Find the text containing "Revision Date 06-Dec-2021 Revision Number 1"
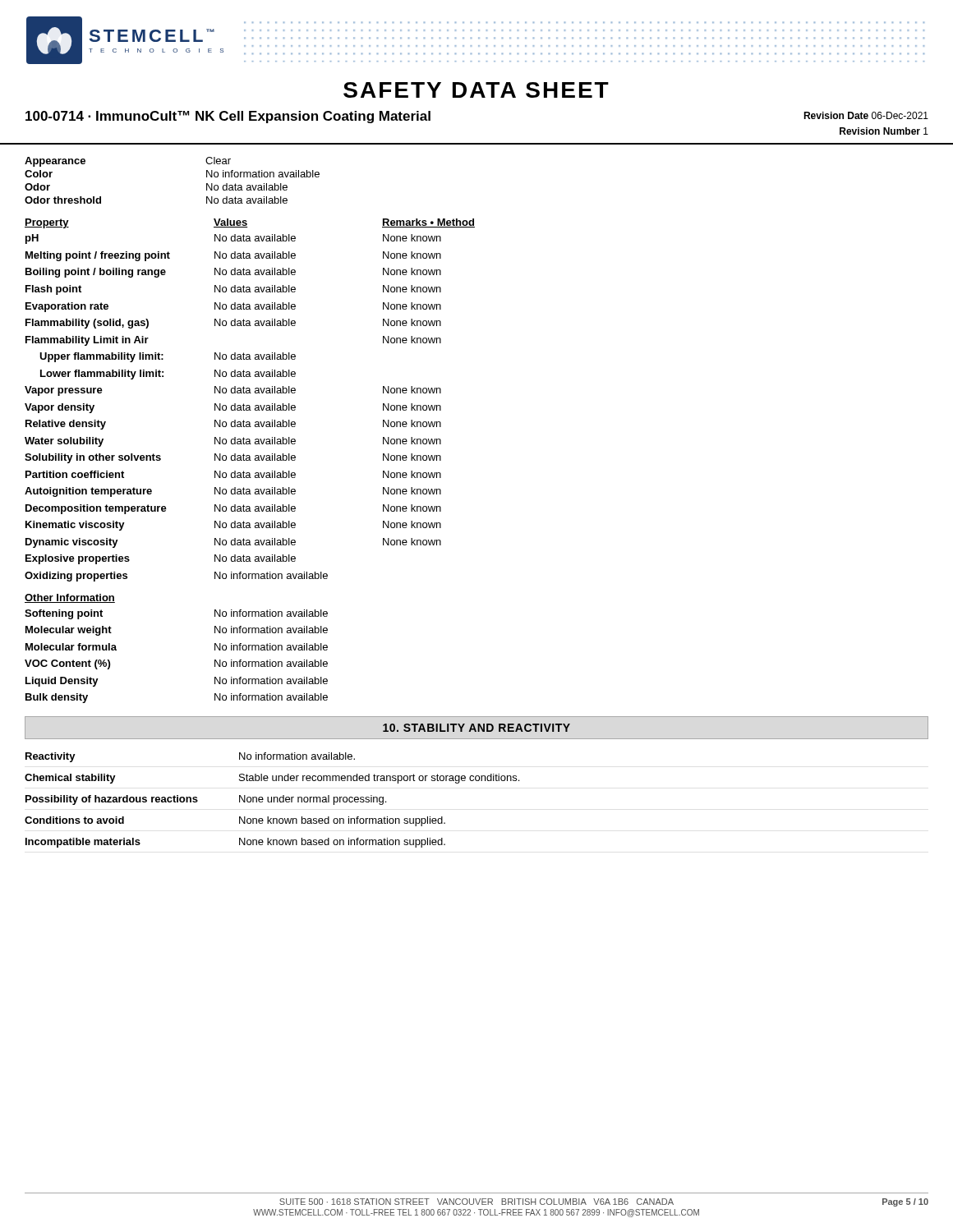Screen dimensions: 1232x953 tap(866, 124)
